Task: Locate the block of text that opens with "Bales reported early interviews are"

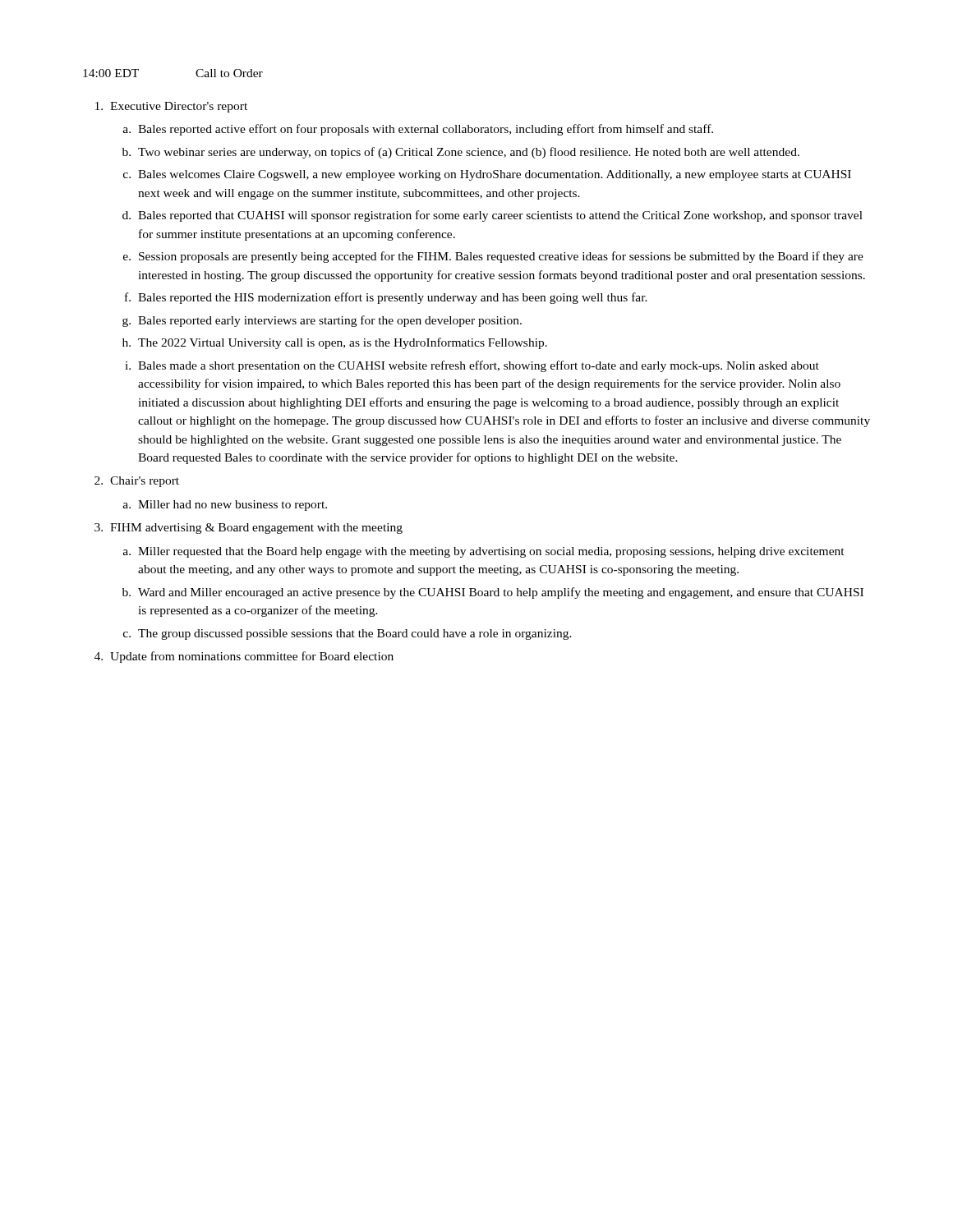Action: (x=330, y=320)
